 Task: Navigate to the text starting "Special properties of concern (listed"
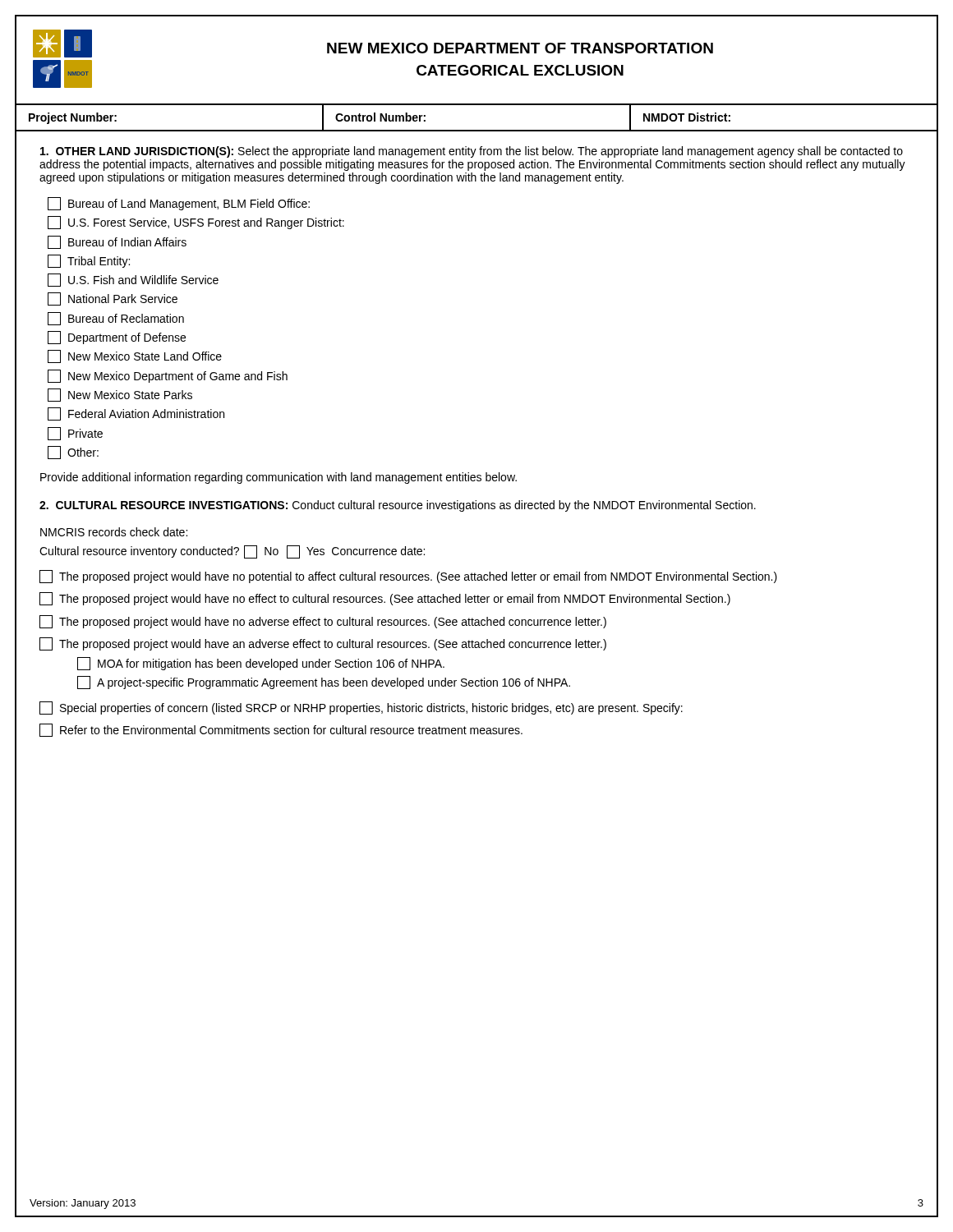pyautogui.click(x=476, y=708)
